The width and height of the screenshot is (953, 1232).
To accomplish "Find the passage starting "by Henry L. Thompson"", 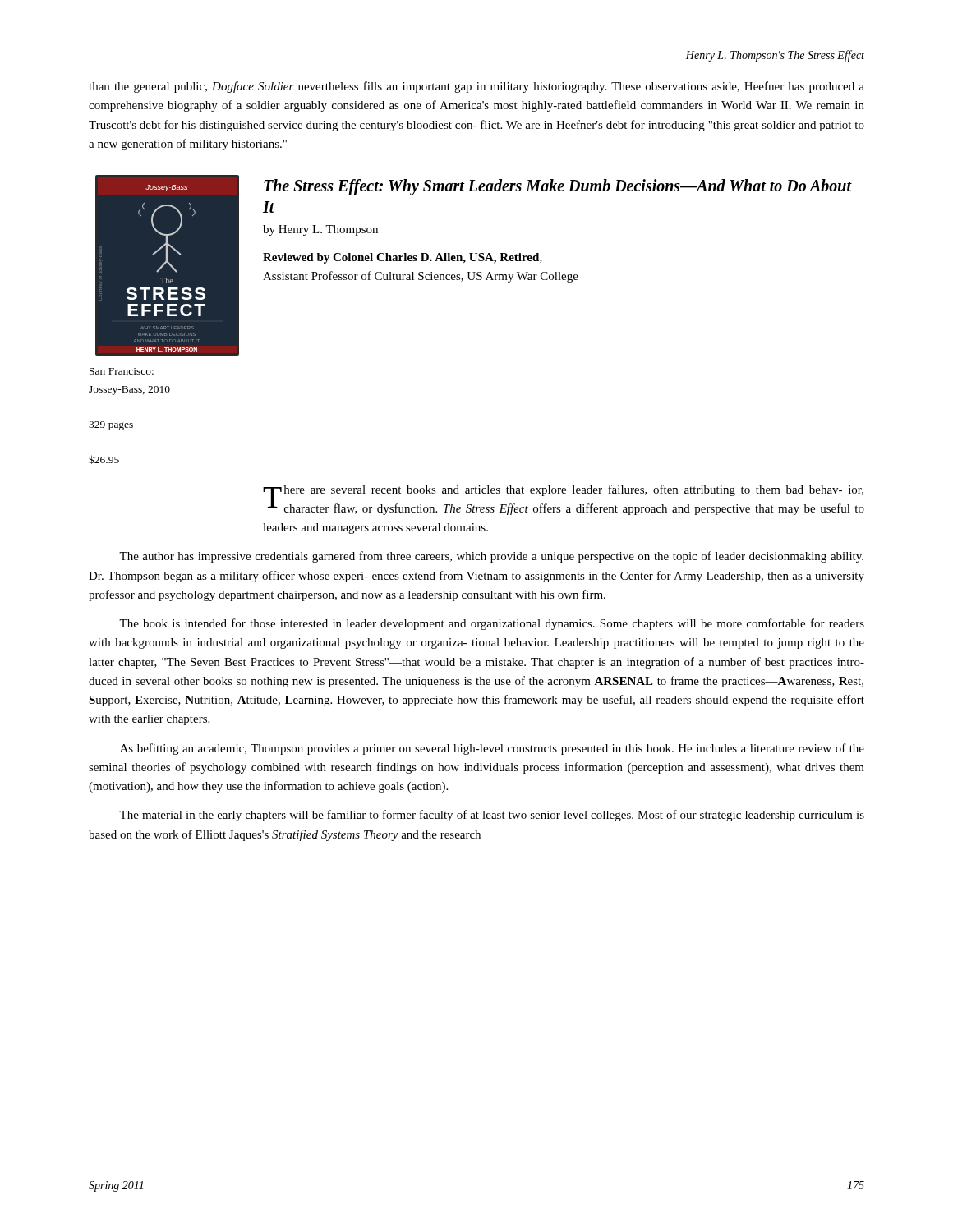I will tap(321, 229).
